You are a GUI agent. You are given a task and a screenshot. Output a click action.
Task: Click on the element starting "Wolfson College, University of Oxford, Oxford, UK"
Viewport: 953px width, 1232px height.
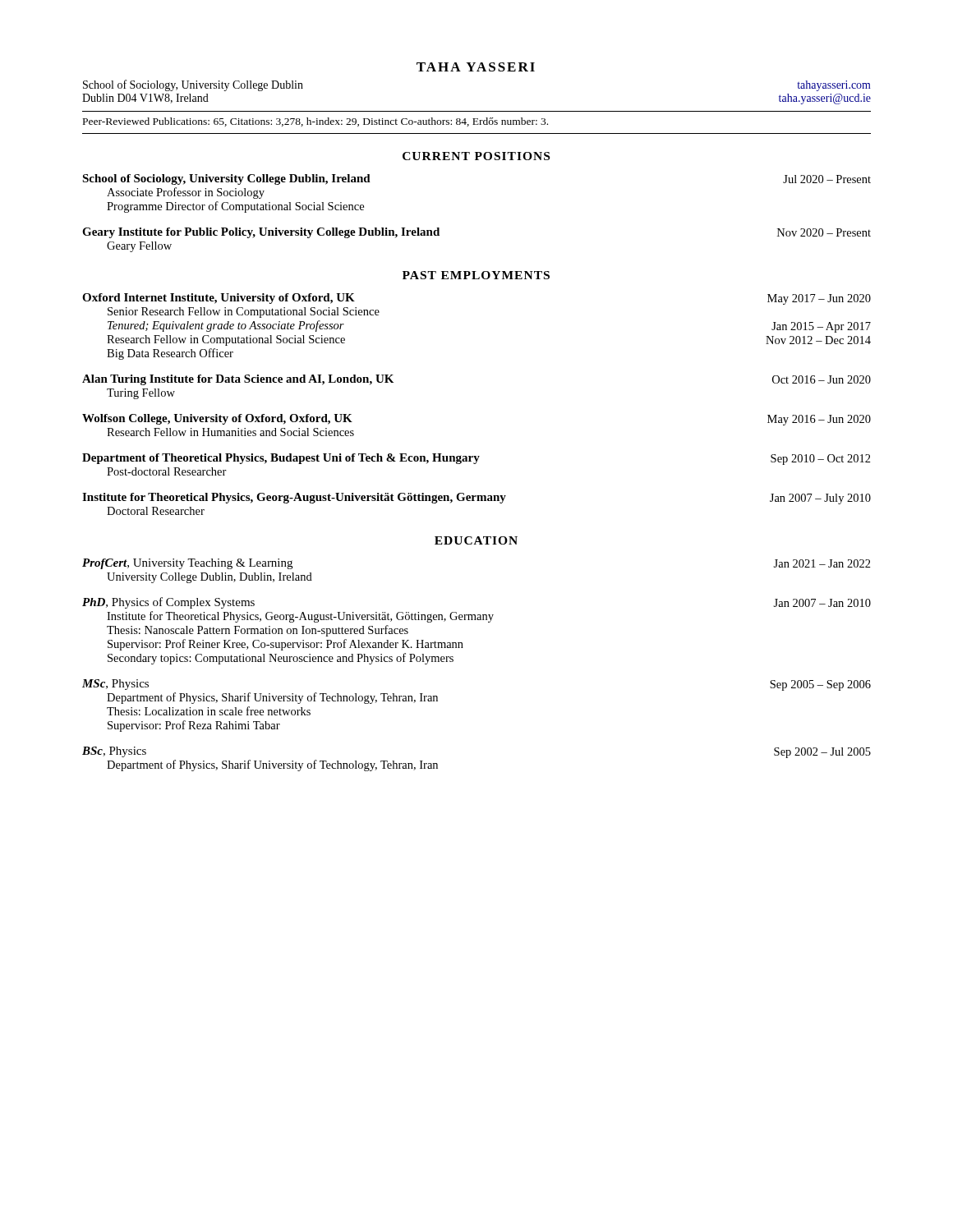(214, 419)
